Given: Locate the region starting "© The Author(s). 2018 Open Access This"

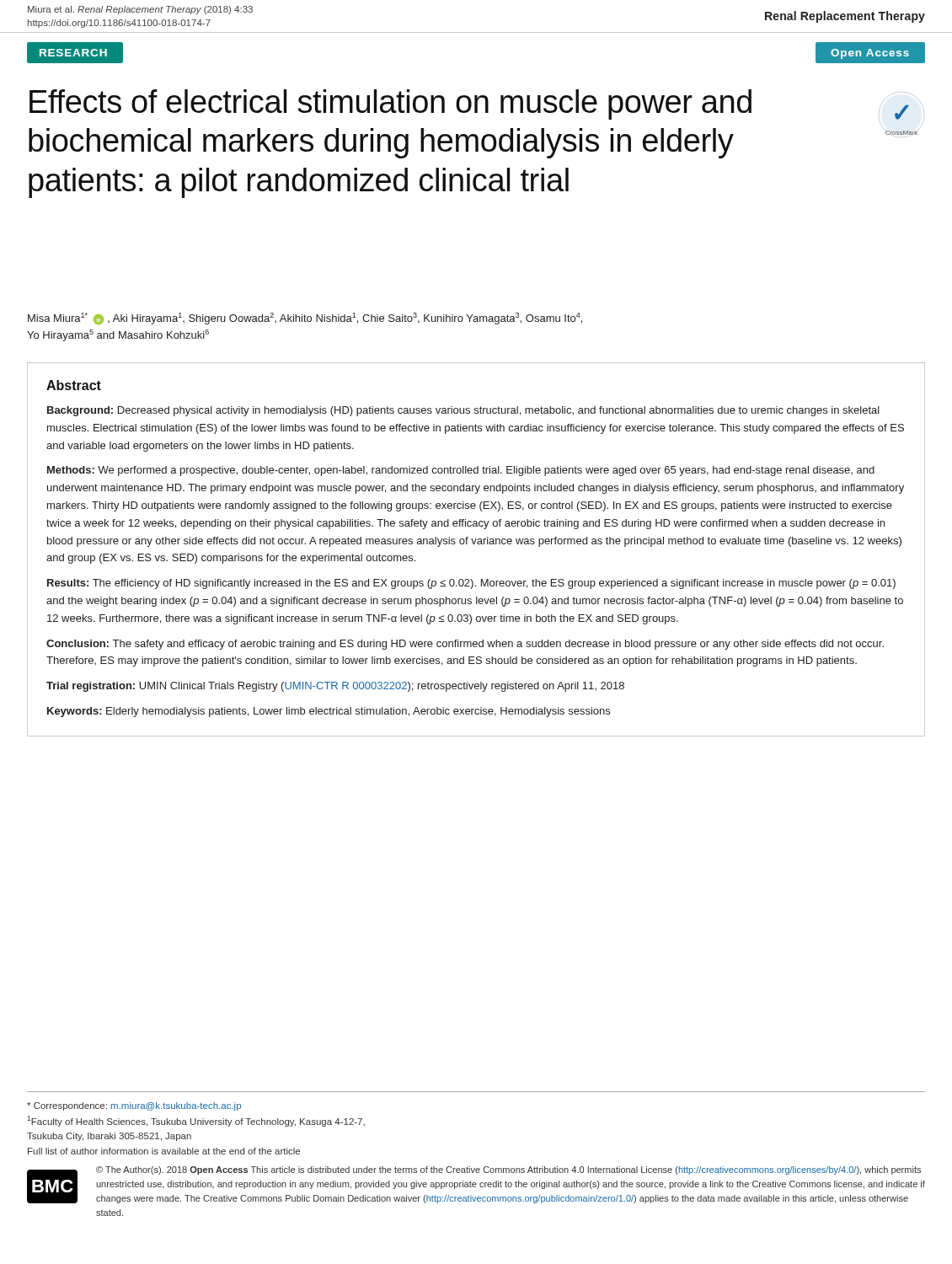Looking at the screenshot, I should [510, 1191].
